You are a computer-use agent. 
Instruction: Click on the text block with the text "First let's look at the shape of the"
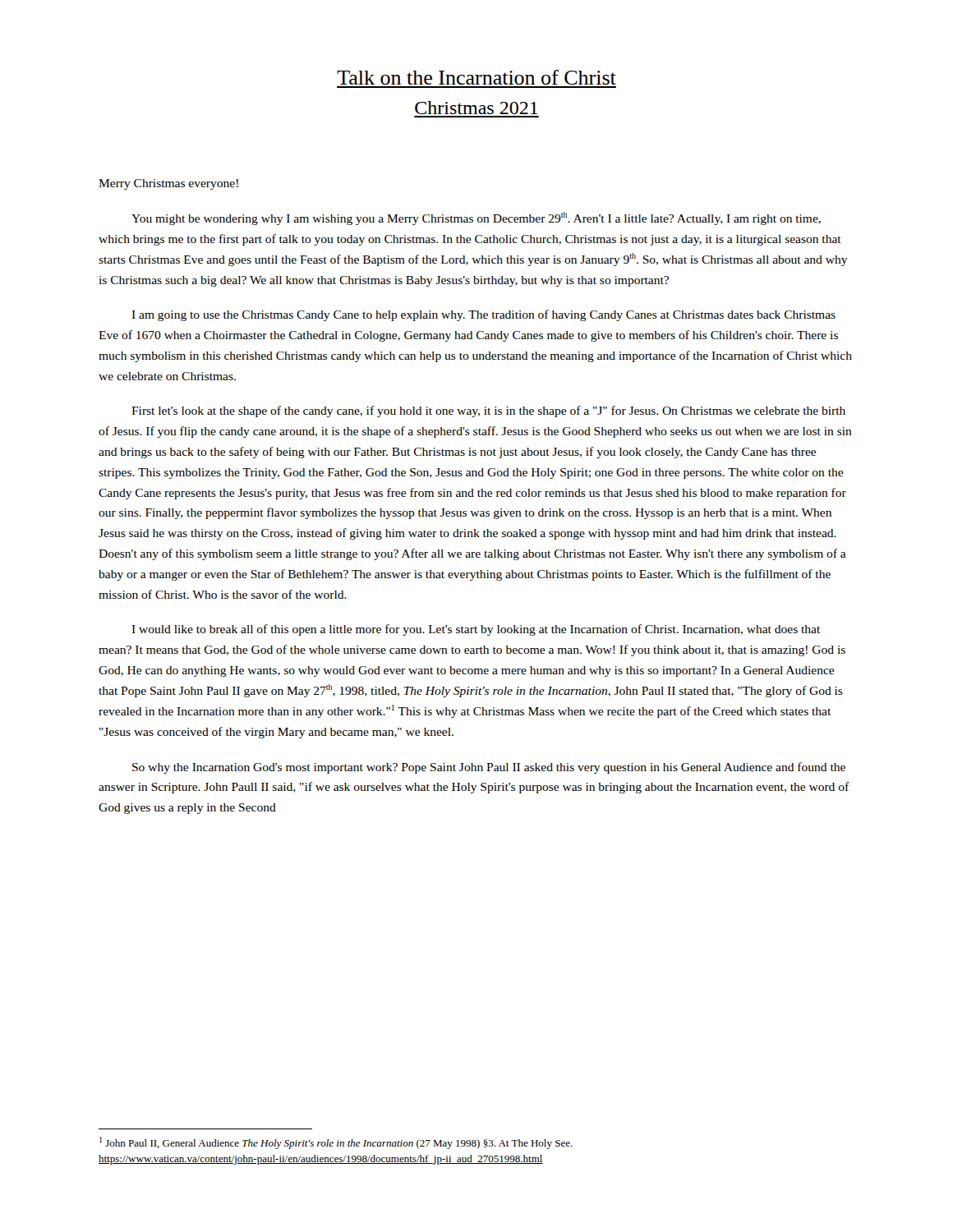[x=475, y=502]
